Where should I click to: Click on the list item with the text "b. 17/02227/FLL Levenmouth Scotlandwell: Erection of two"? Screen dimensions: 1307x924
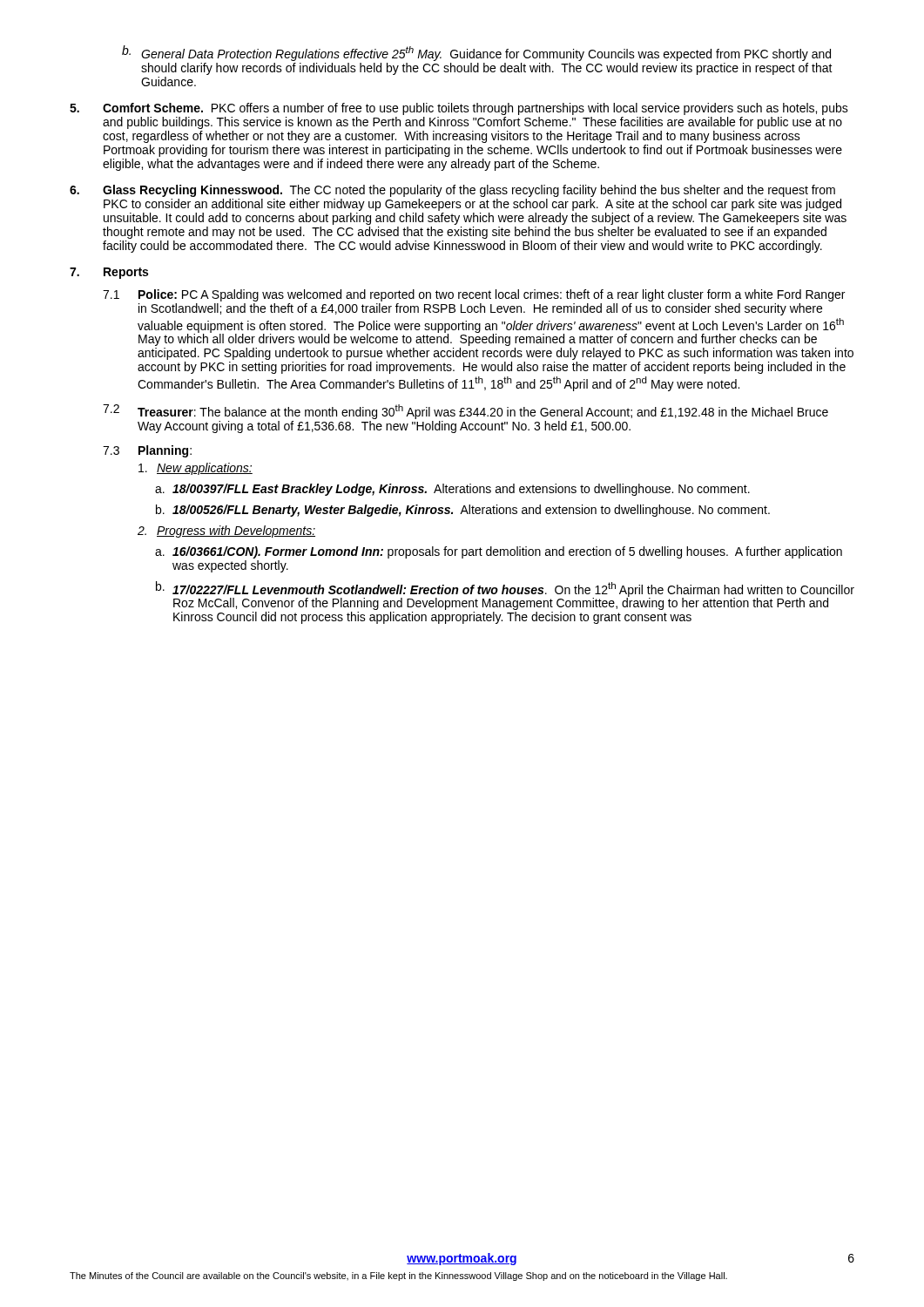(x=505, y=602)
